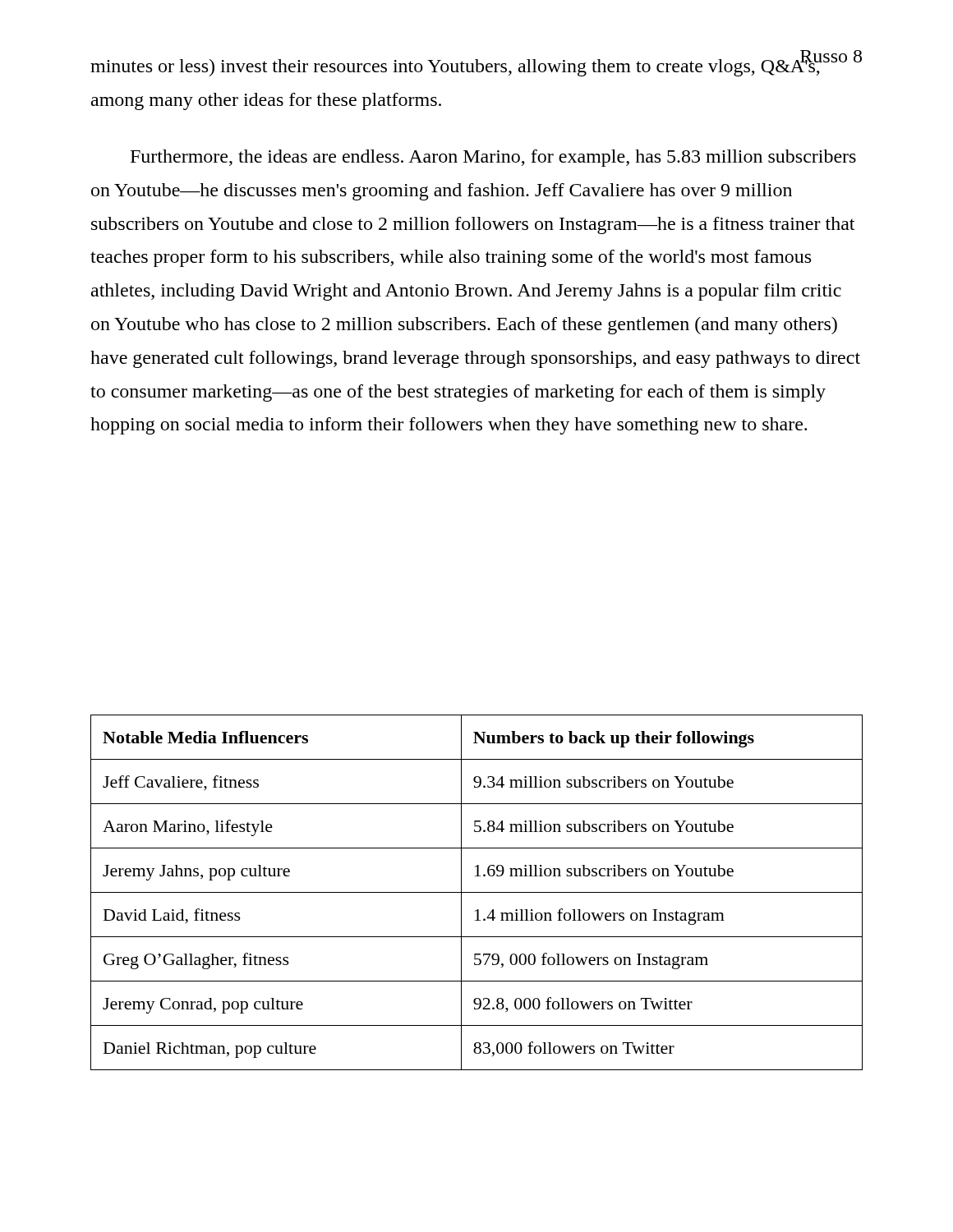Locate the table with the text "Numbers to back up"
The height and width of the screenshot is (1232, 953).
[x=476, y=892]
